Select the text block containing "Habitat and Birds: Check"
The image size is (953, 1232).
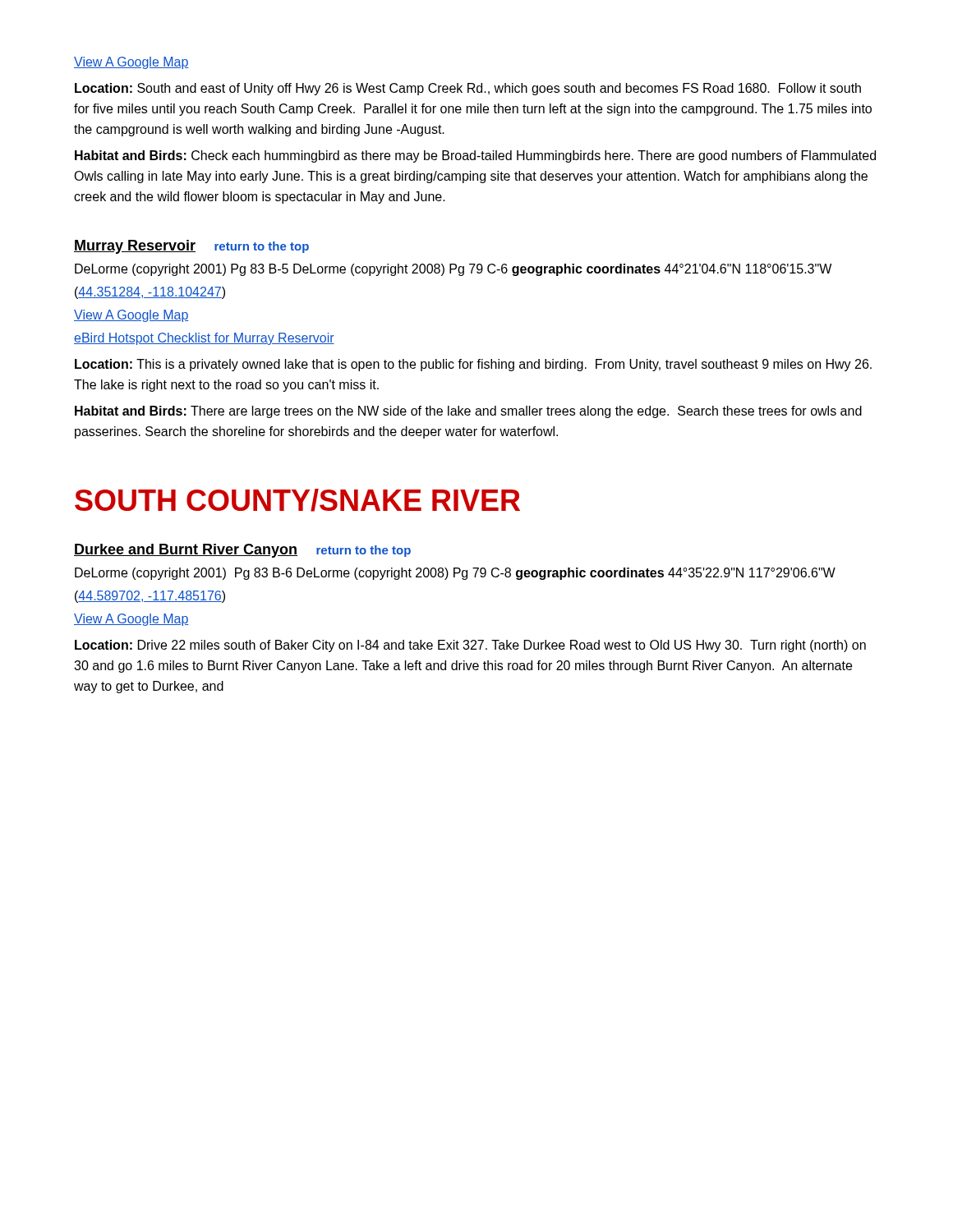point(475,176)
